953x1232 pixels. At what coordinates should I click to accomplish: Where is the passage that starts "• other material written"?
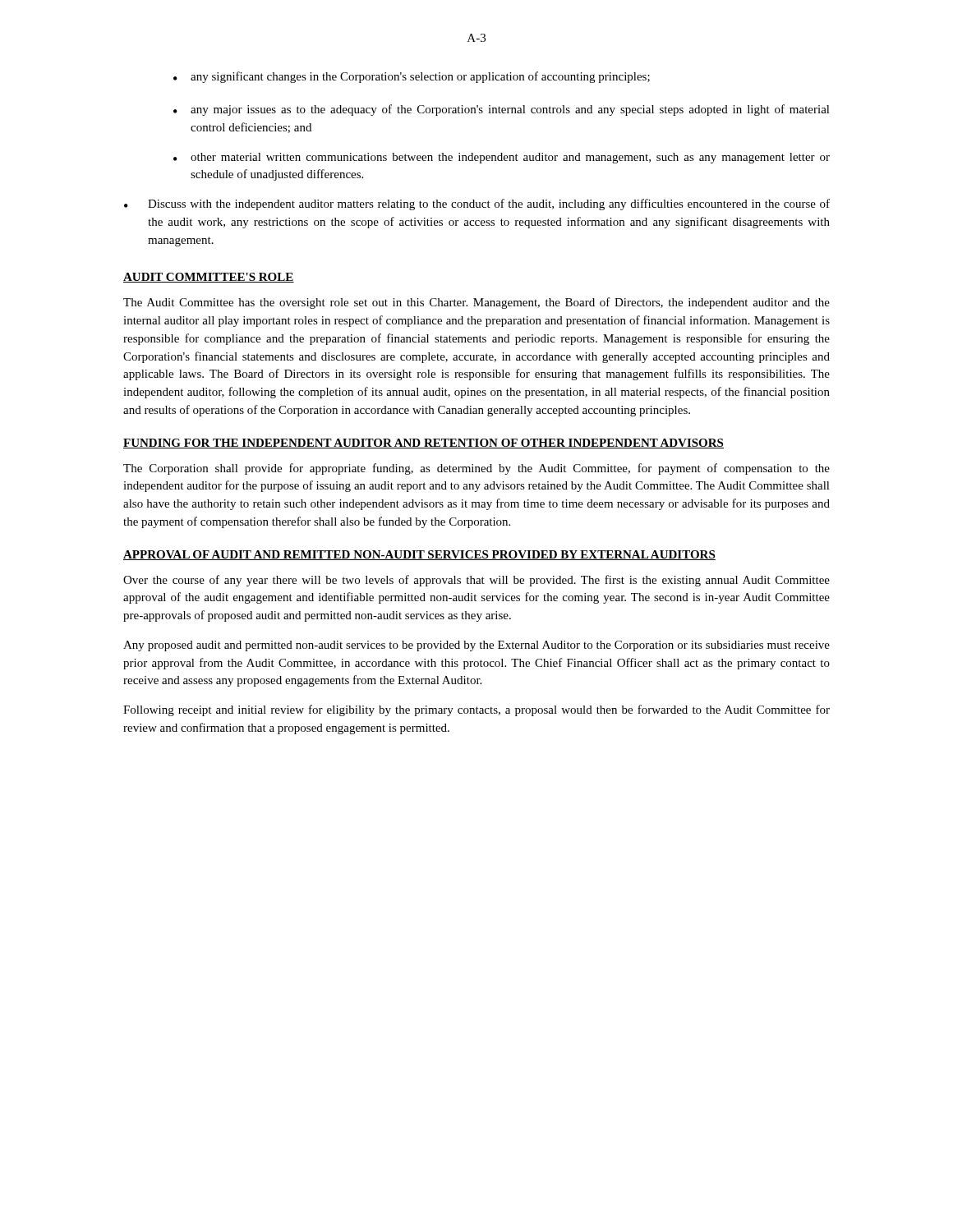(x=501, y=166)
